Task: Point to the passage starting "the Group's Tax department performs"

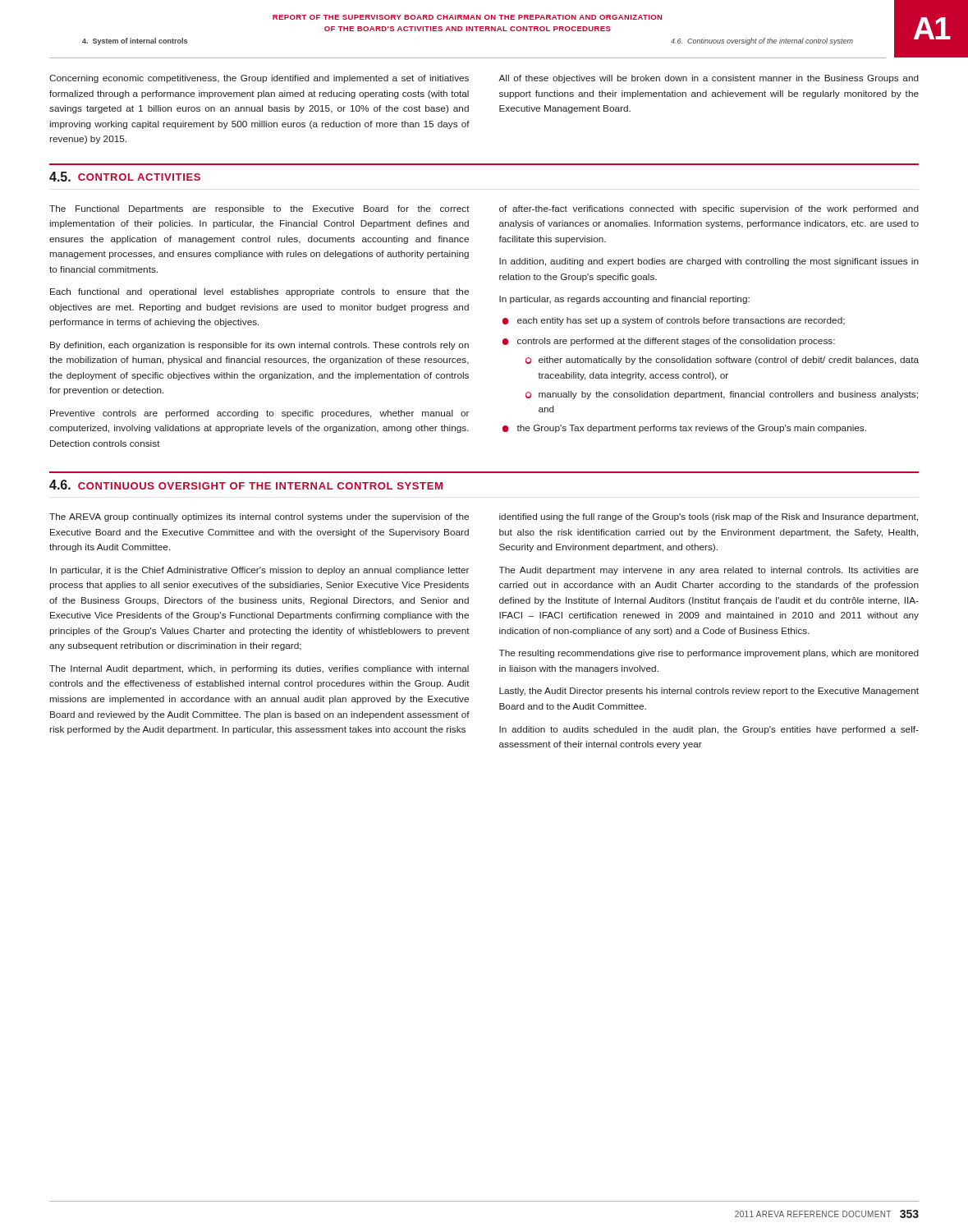Action: click(x=685, y=428)
